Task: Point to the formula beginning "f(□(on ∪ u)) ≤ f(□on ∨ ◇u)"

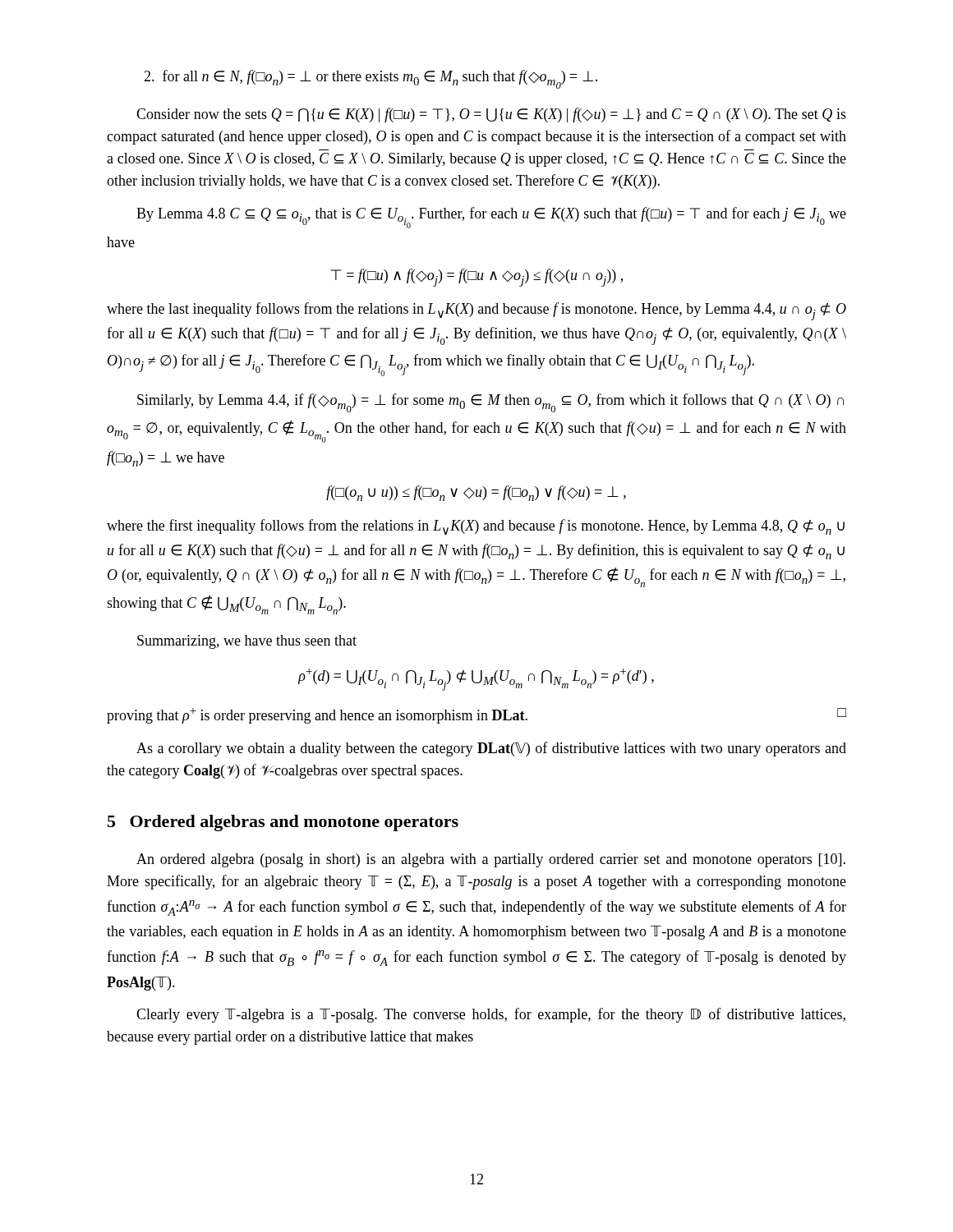Action: pyautogui.click(x=476, y=494)
